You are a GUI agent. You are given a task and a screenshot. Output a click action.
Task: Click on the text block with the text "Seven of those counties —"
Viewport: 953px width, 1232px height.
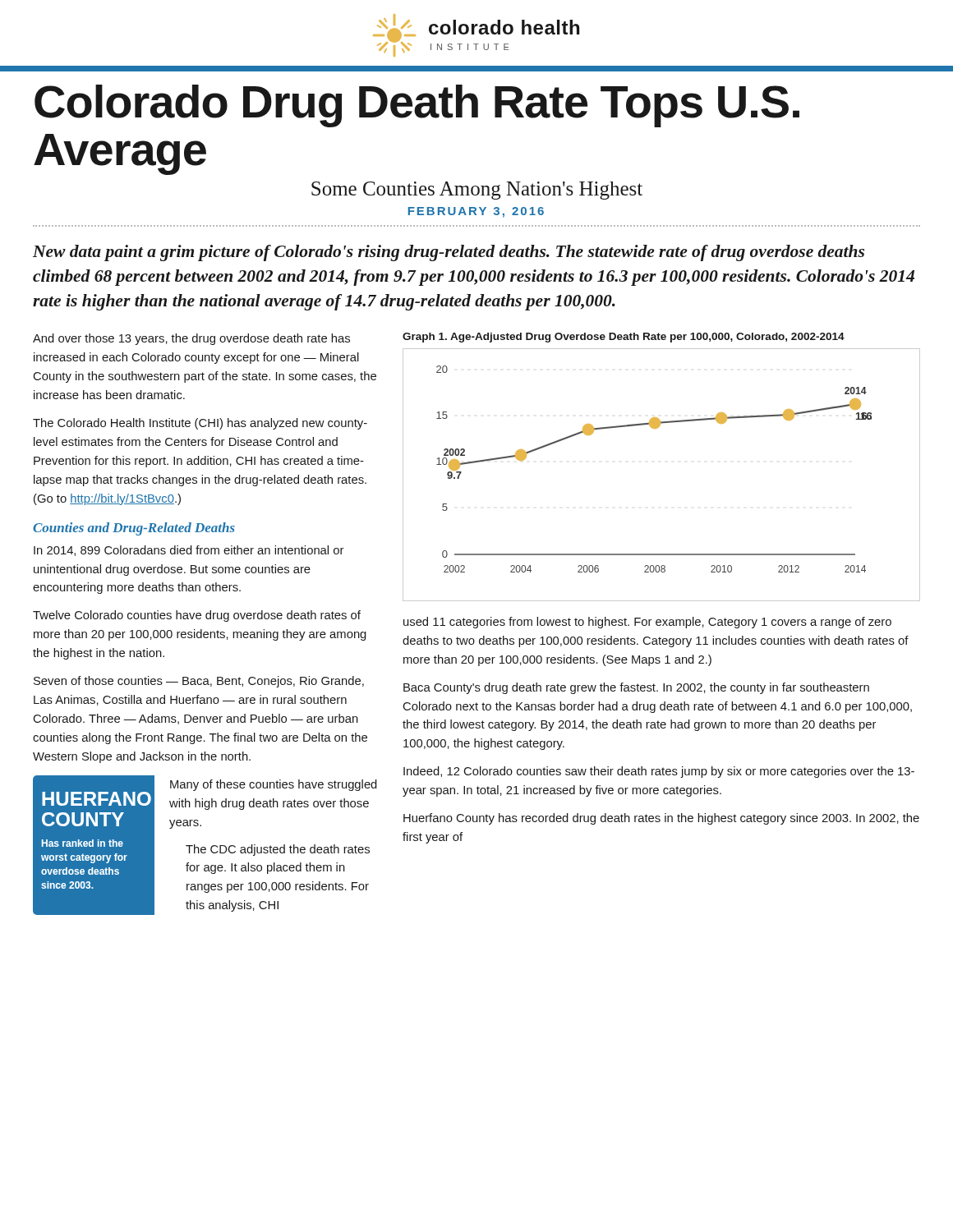[200, 719]
